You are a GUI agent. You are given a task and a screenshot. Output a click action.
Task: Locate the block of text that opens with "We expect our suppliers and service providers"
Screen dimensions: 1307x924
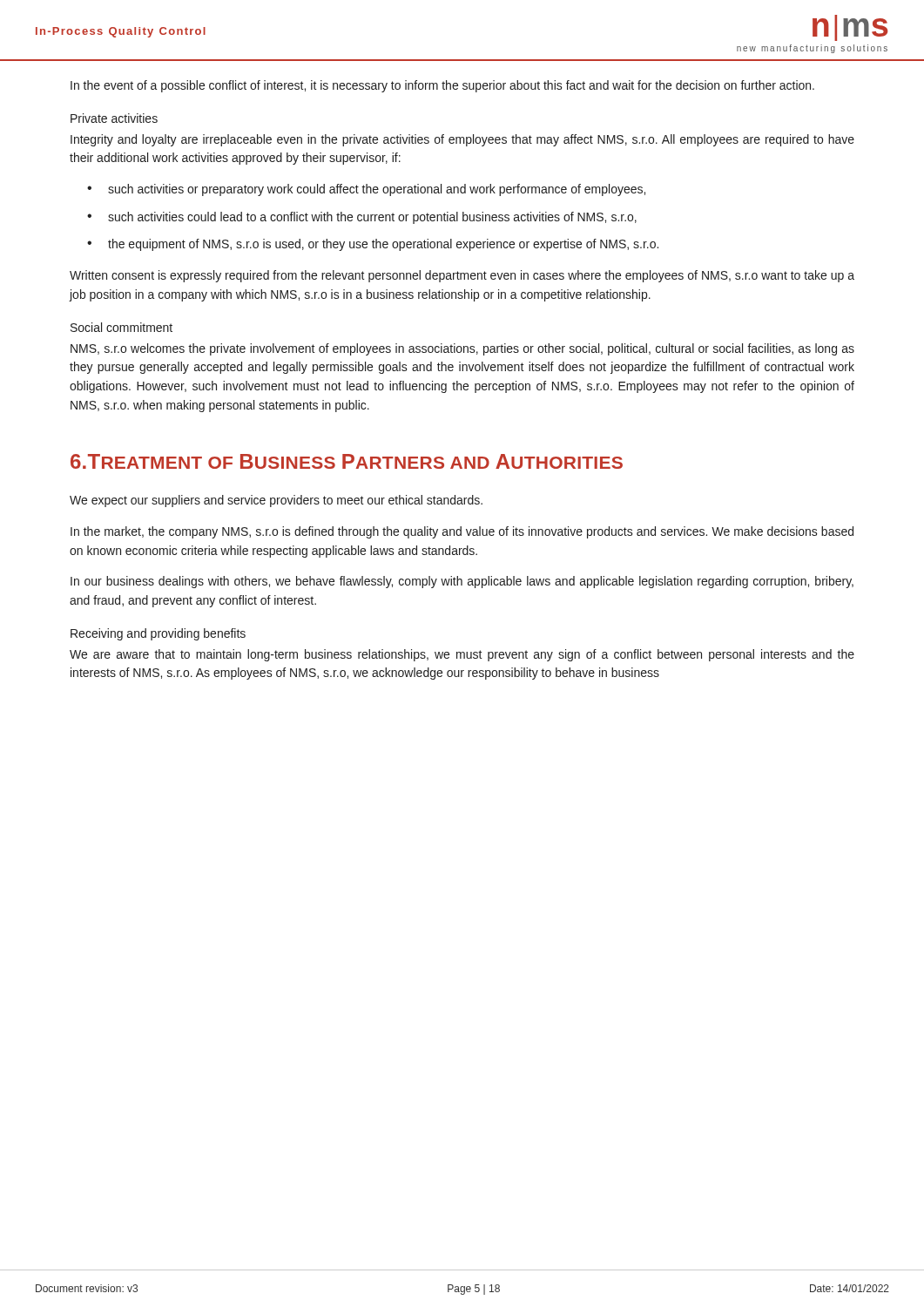[x=277, y=500]
